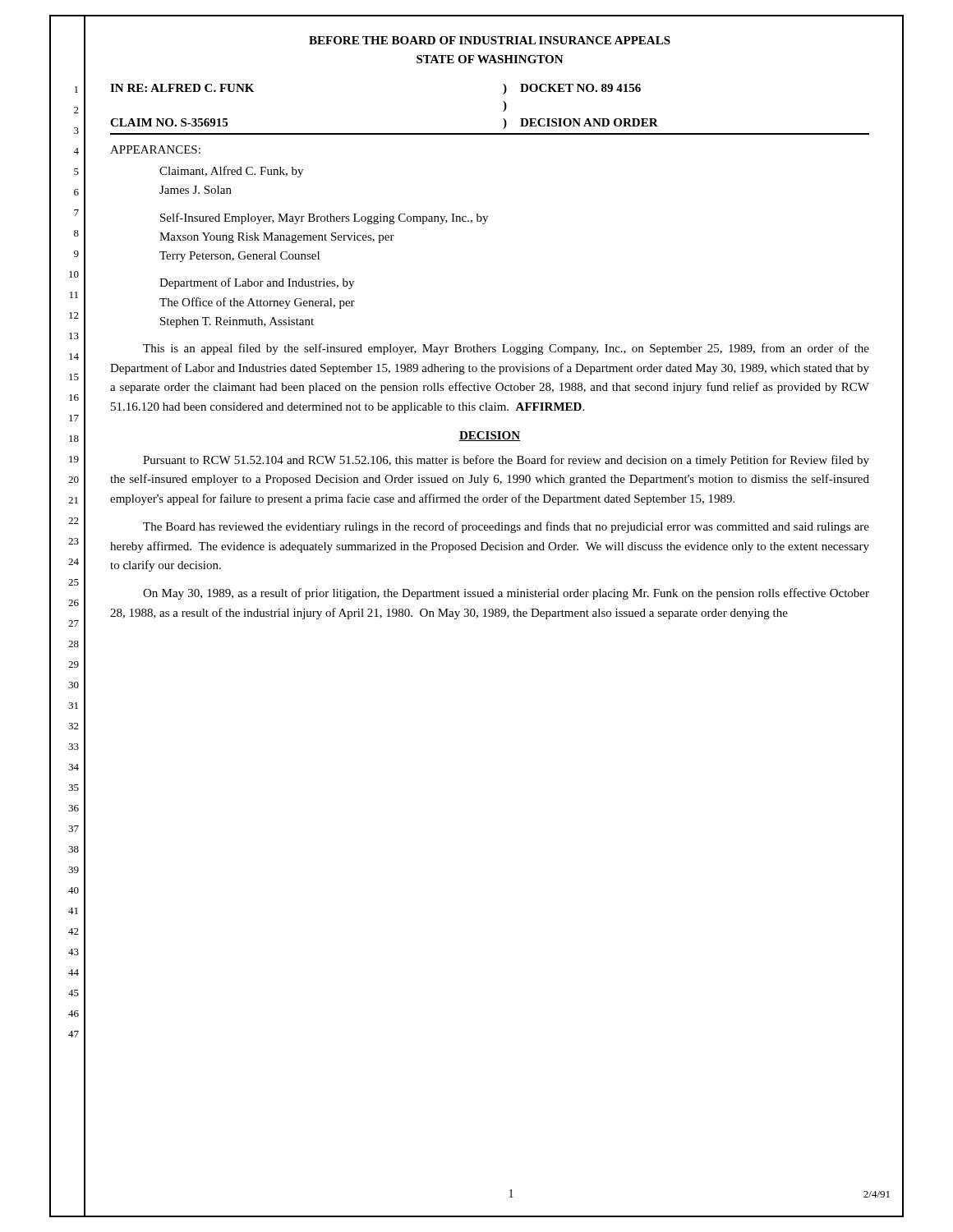
Task: Click on the text starting "This is an appeal filed by"
Action: click(x=490, y=378)
